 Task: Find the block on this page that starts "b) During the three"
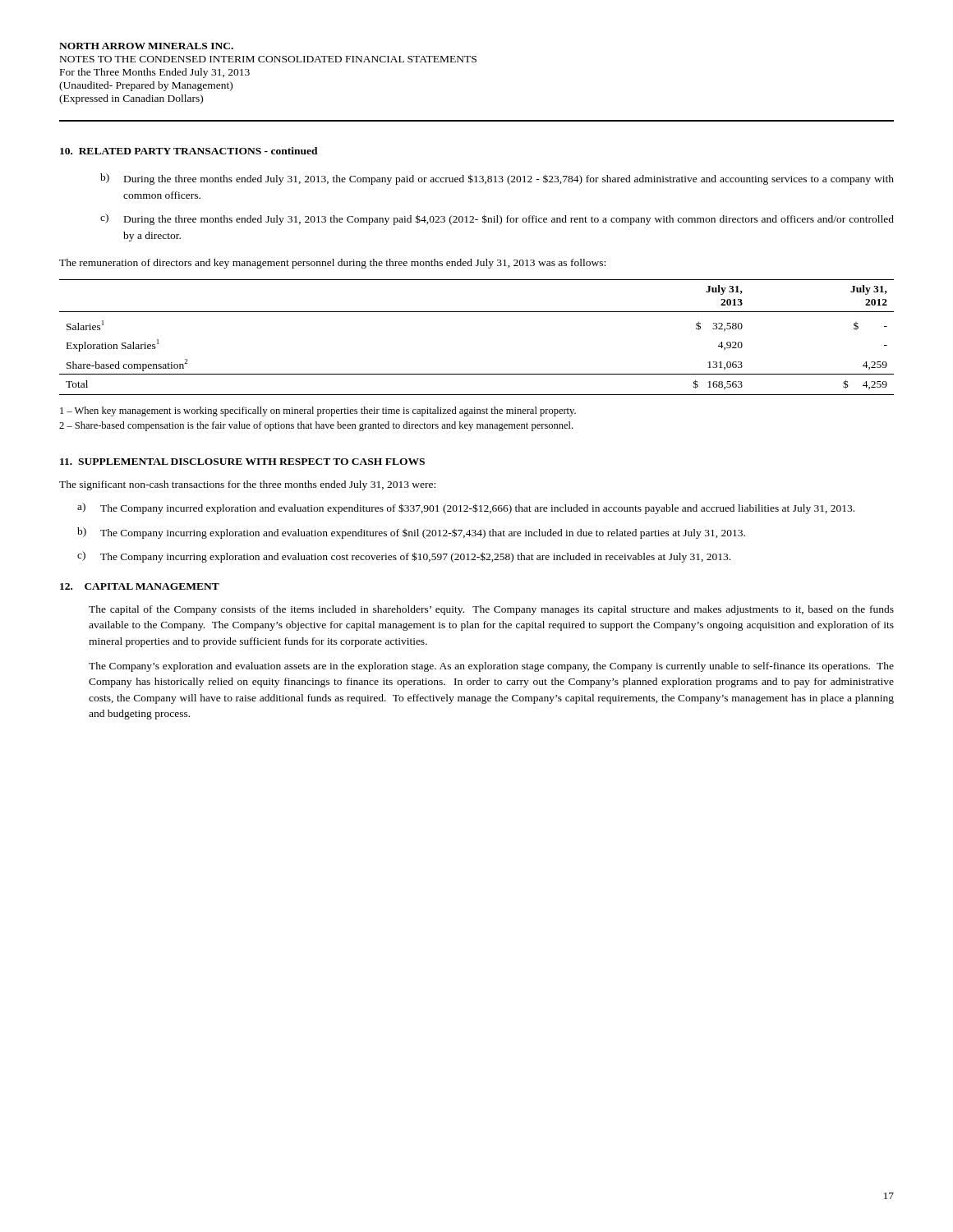click(497, 187)
